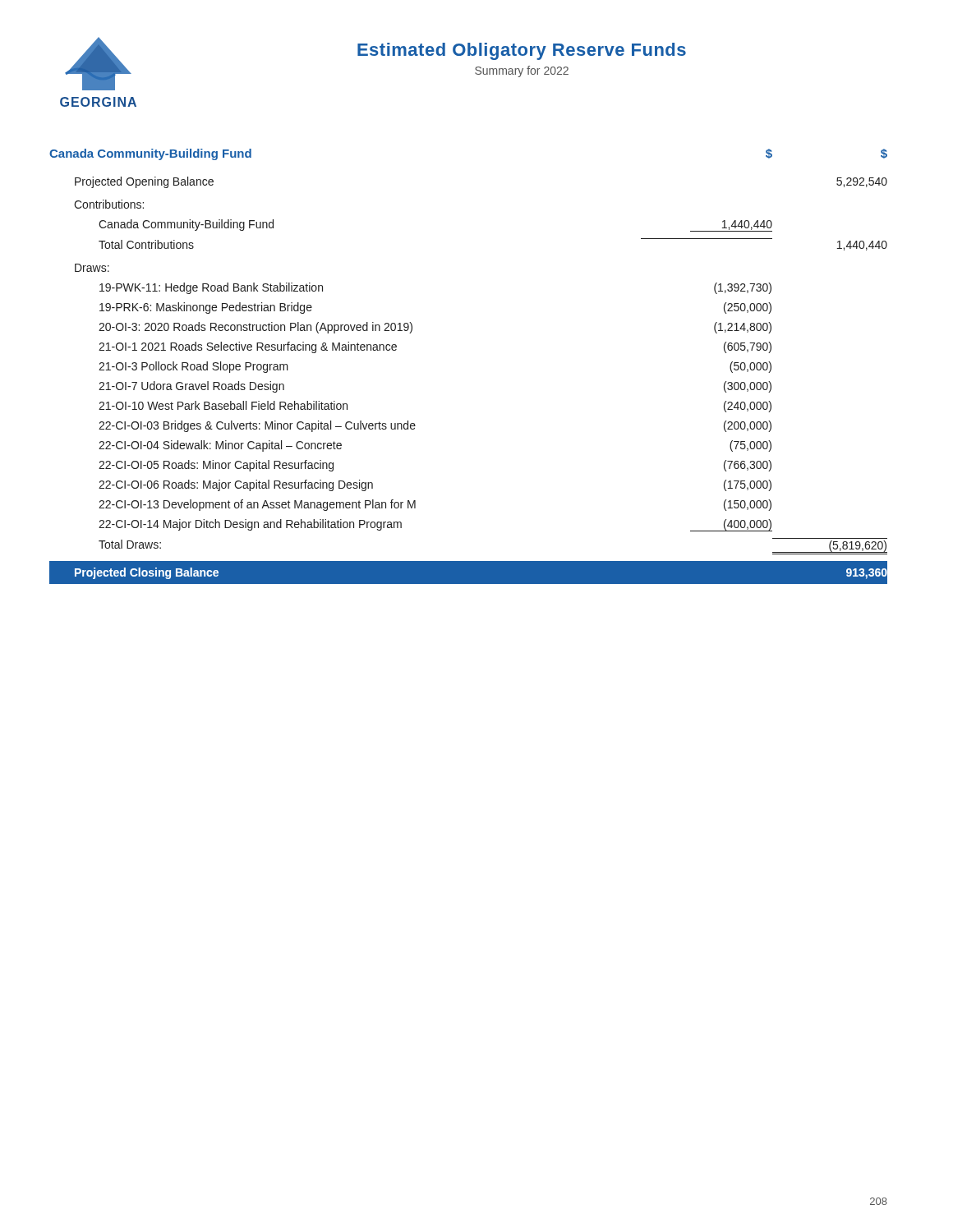The width and height of the screenshot is (953, 1232).
Task: Click on the text that says "22-CI-OI-04 Sidewalk: Minor Capital – Concrete"
Action: click(220, 445)
